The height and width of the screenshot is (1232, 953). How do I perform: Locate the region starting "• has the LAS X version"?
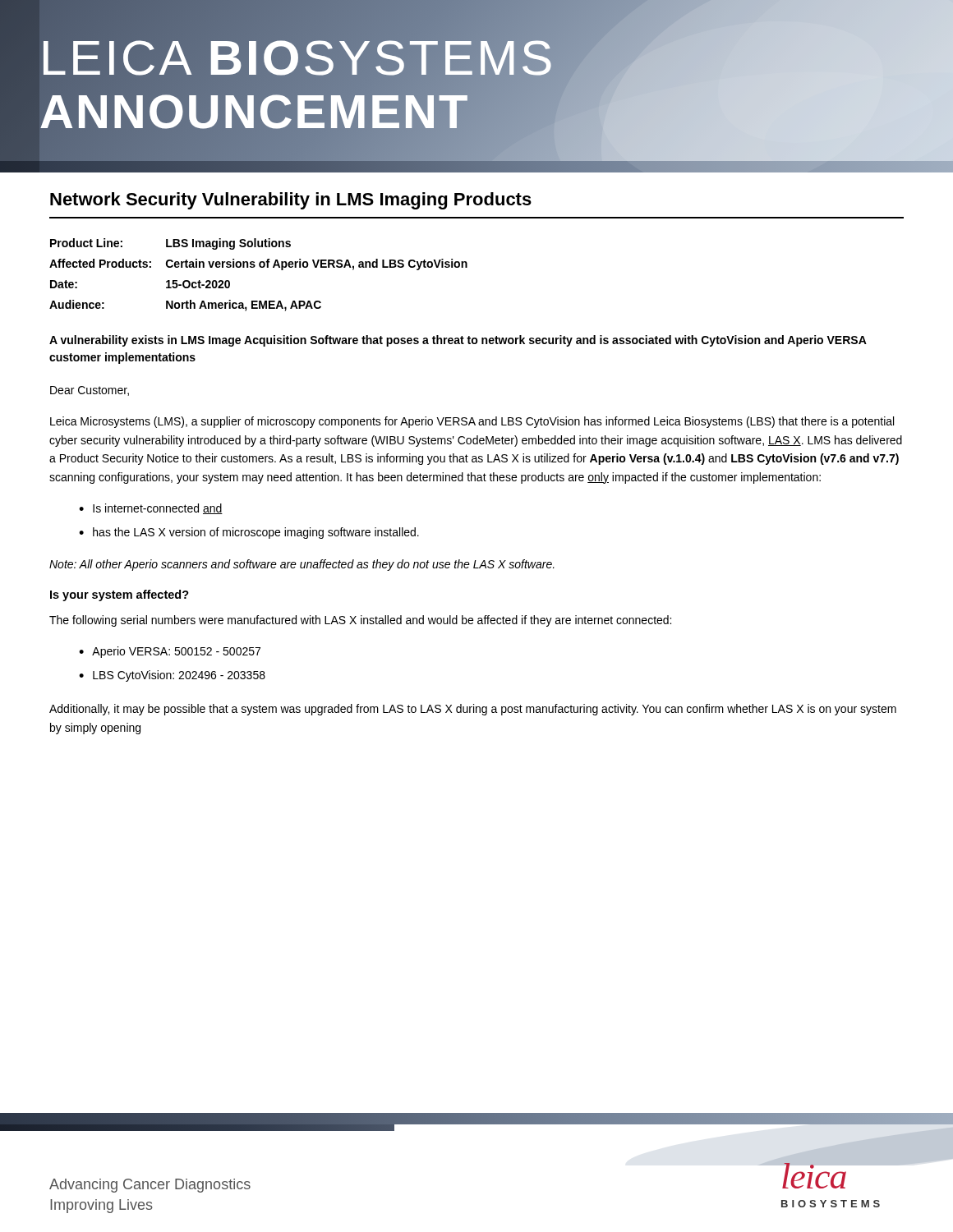[249, 534]
